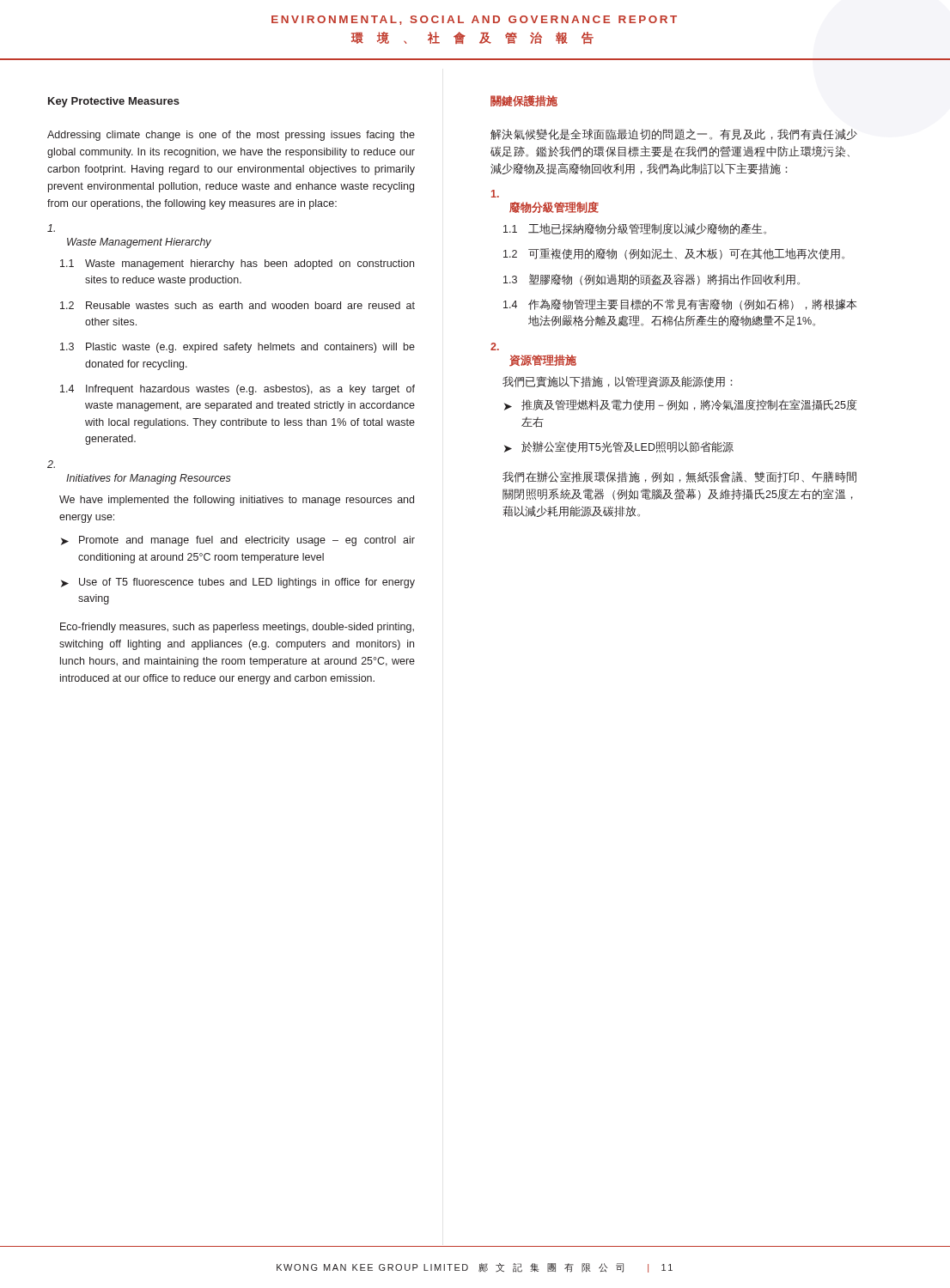Select the list item with the text "➤ Promote and manage fuel"
The height and width of the screenshot is (1288, 950).
[237, 549]
